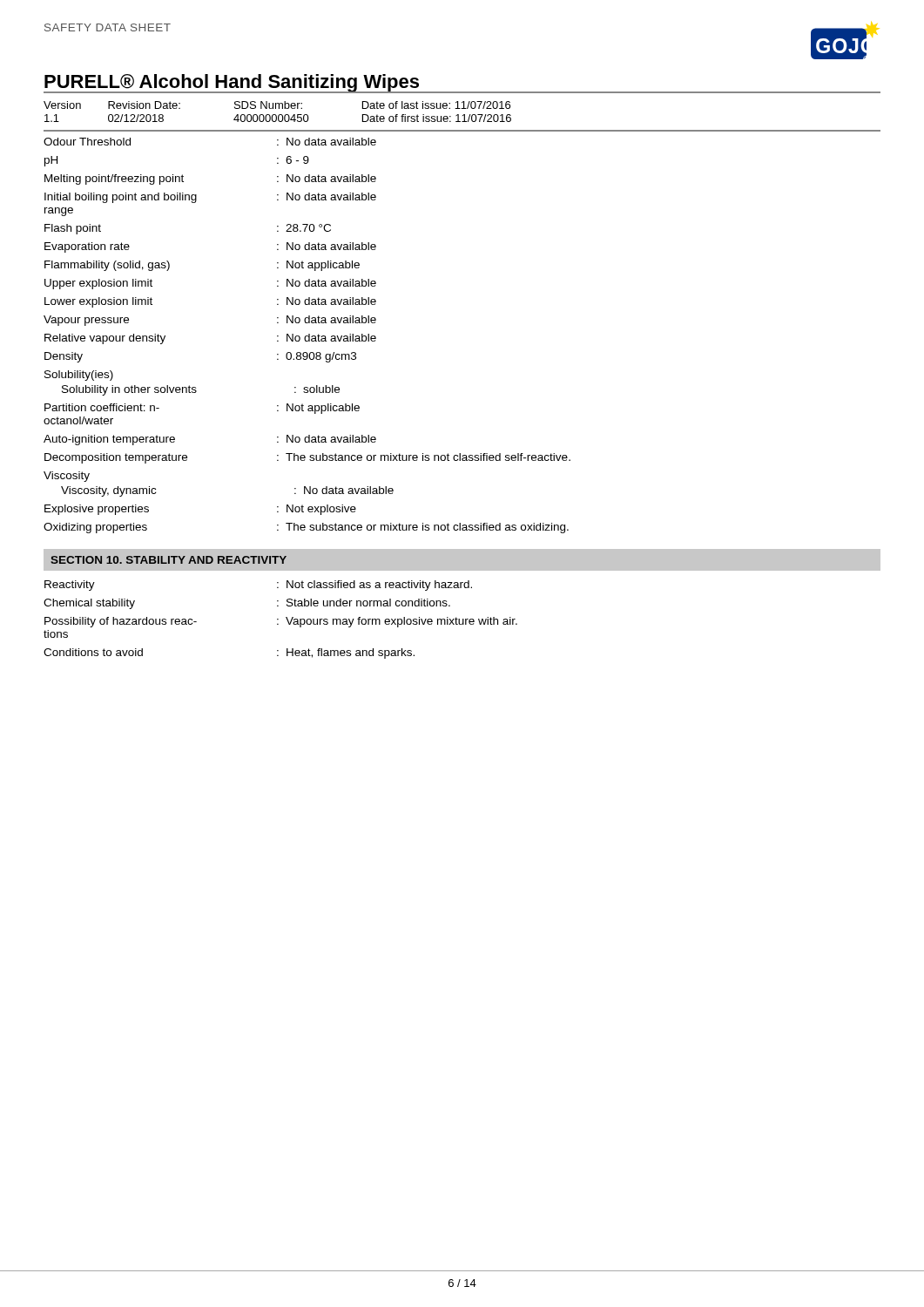Click the passage that begins "Initial boiling point"
The height and width of the screenshot is (1307, 924).
coord(122,199)
